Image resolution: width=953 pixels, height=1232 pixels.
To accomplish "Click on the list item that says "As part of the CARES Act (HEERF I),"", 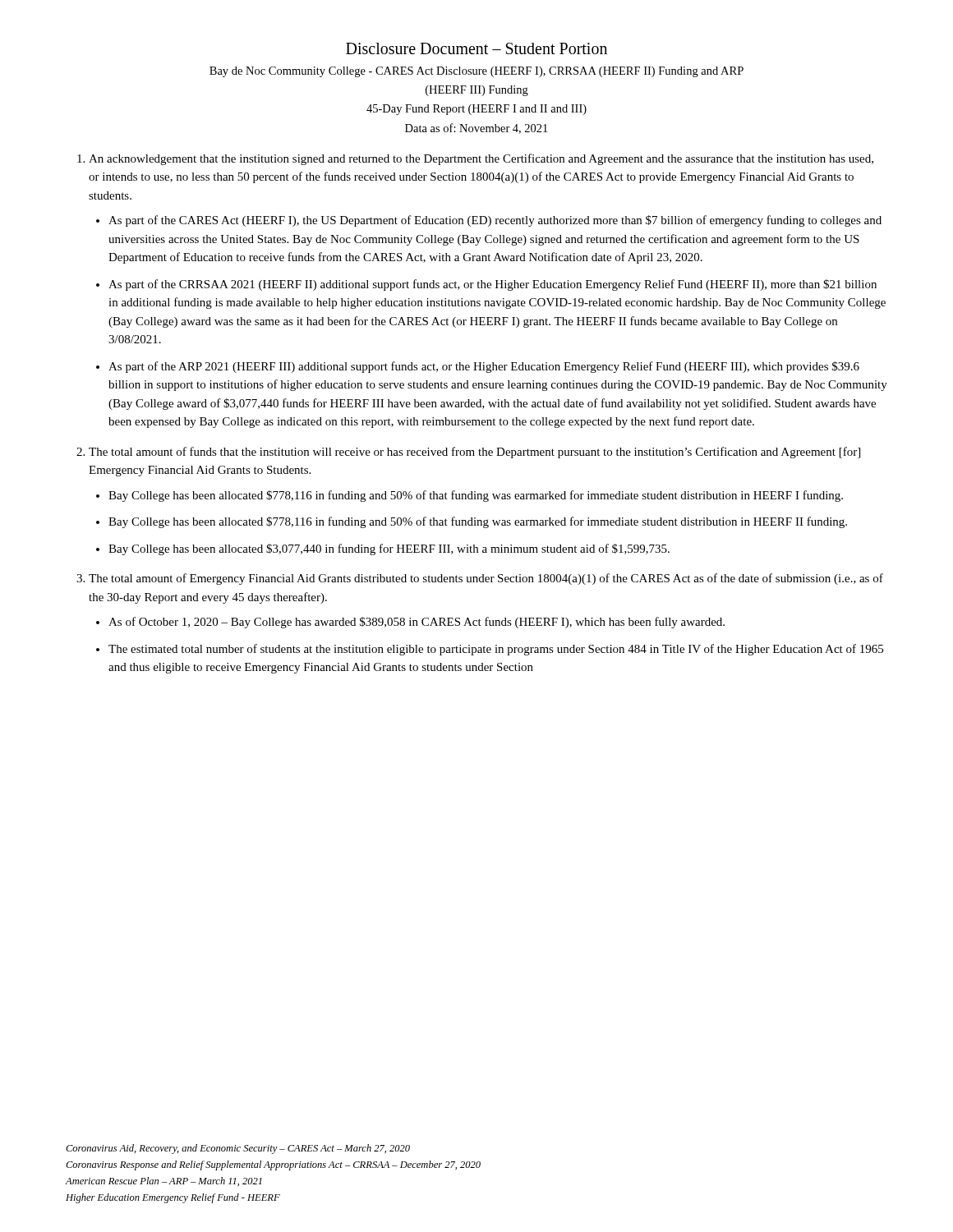I will coord(495,239).
